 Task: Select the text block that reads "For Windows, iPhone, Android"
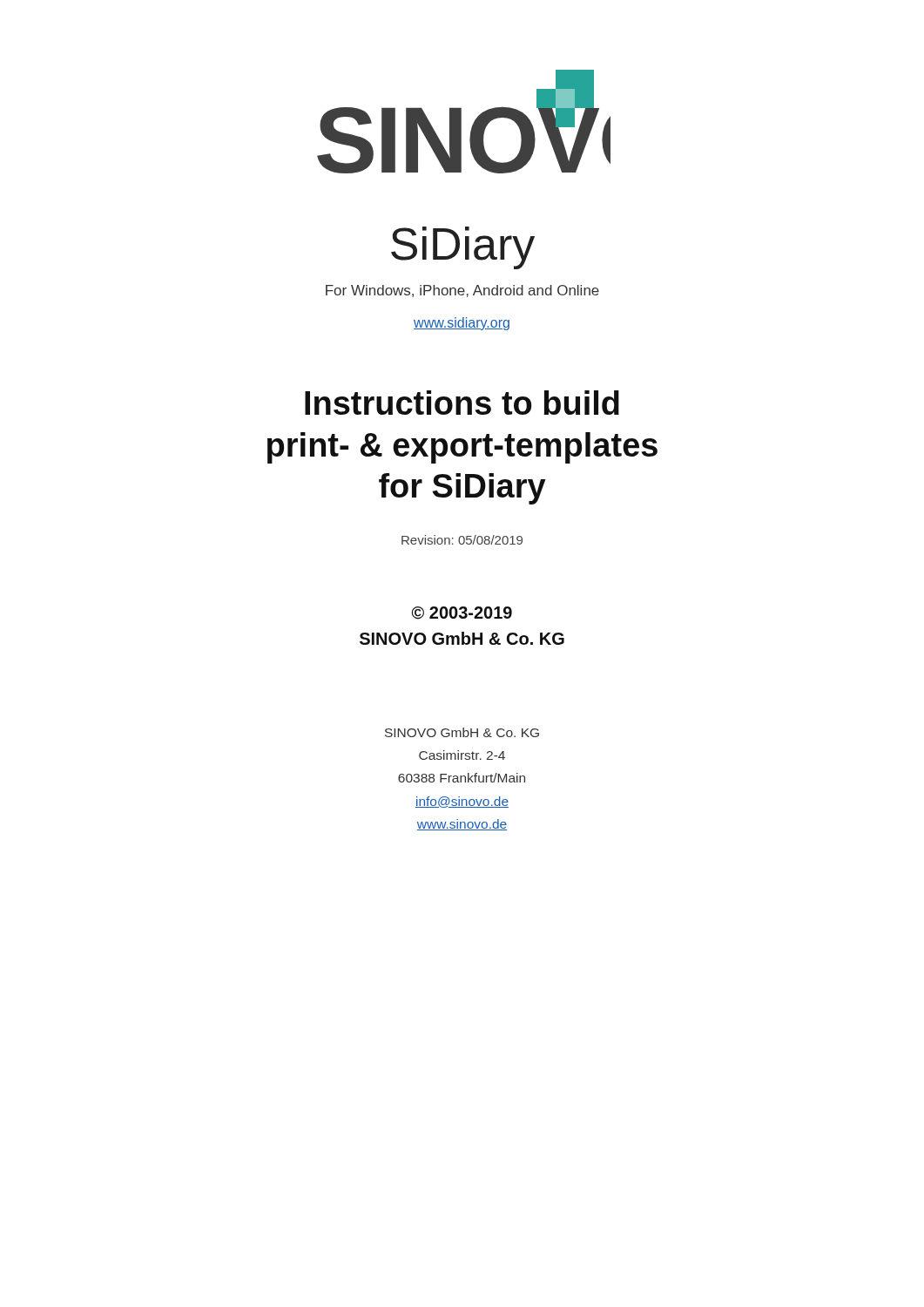coord(462,291)
